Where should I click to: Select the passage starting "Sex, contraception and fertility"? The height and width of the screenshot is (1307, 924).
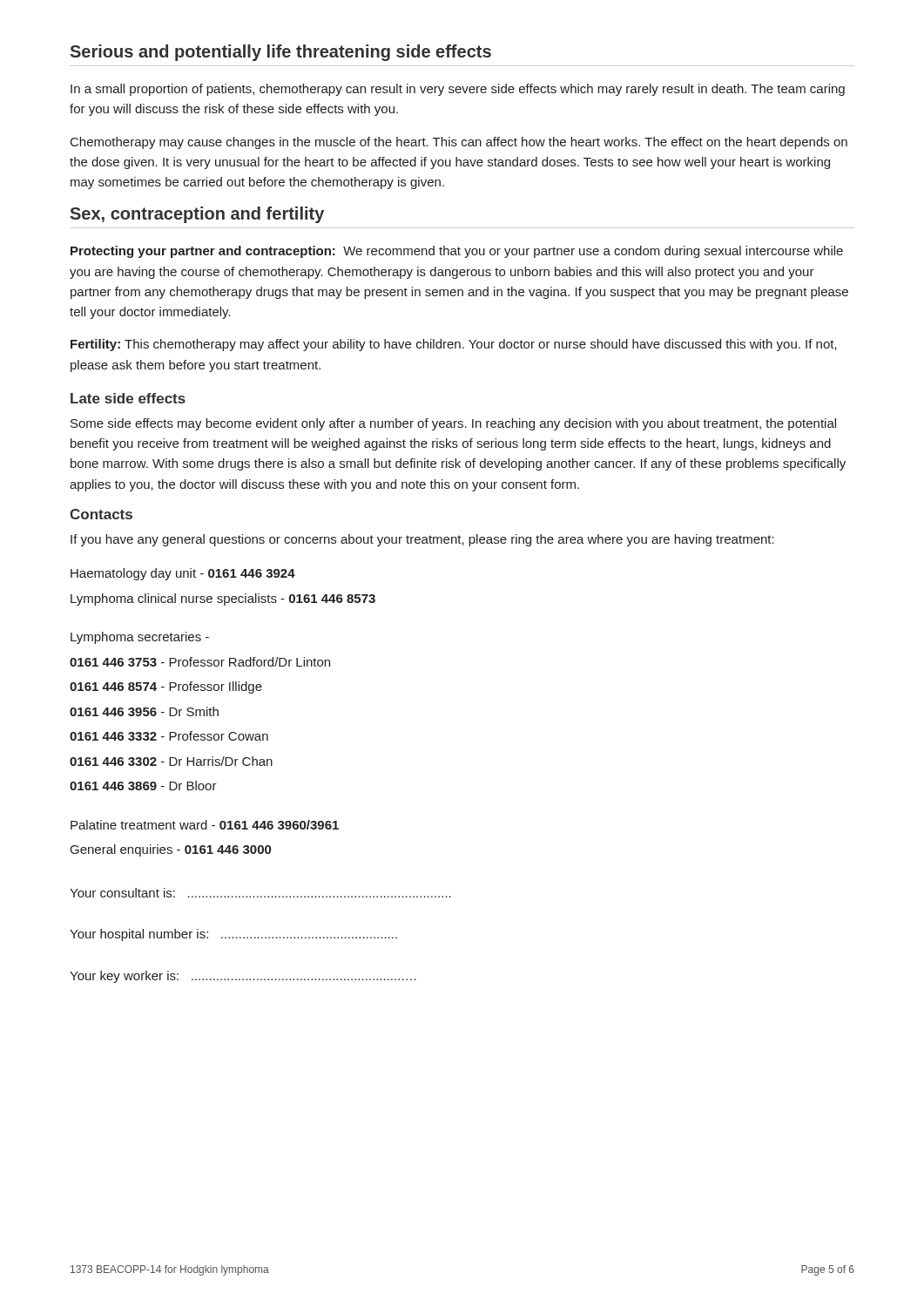point(462,216)
